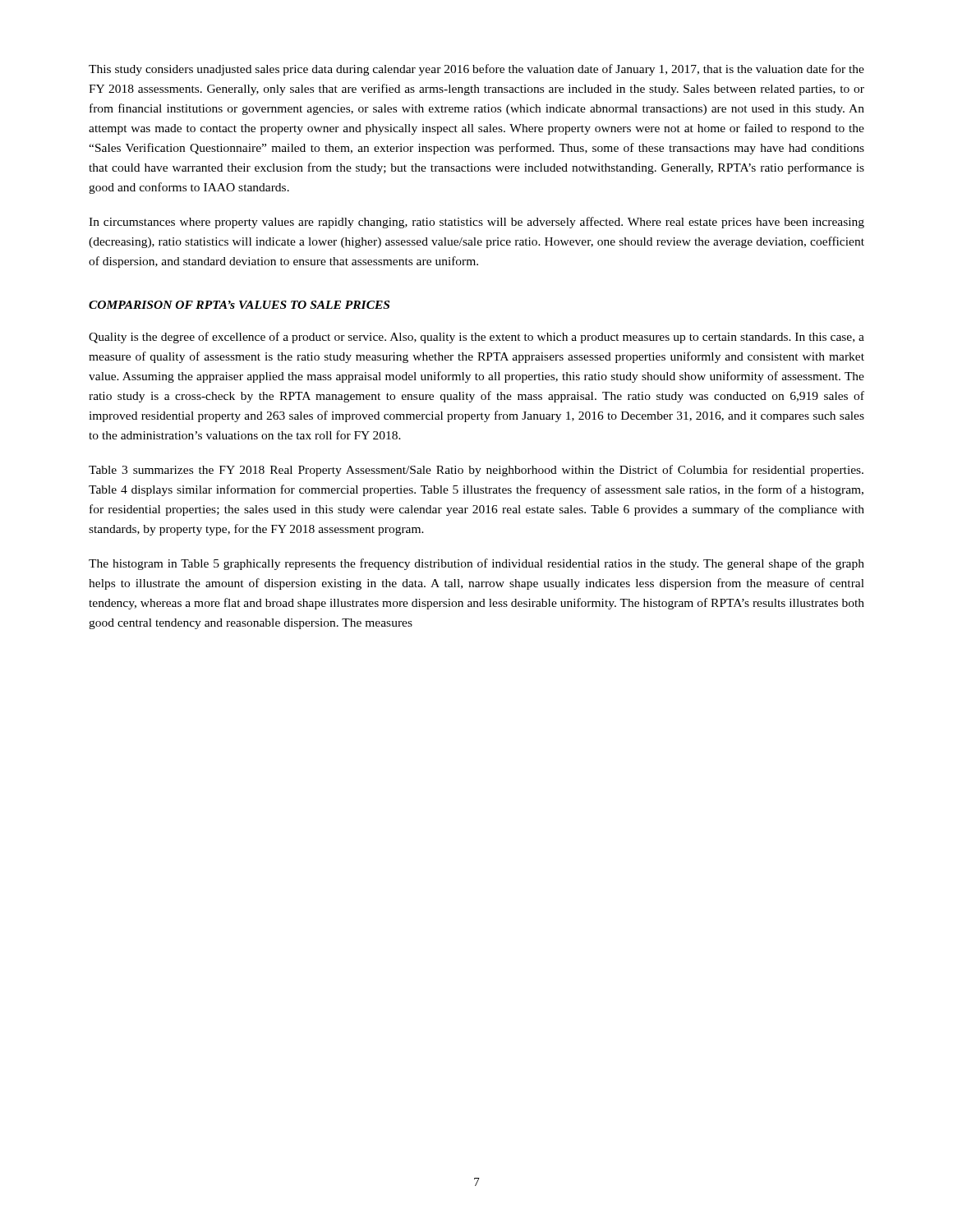The height and width of the screenshot is (1232, 953).
Task: Where is the passage that starts "In circumstances where"?
Action: point(476,241)
